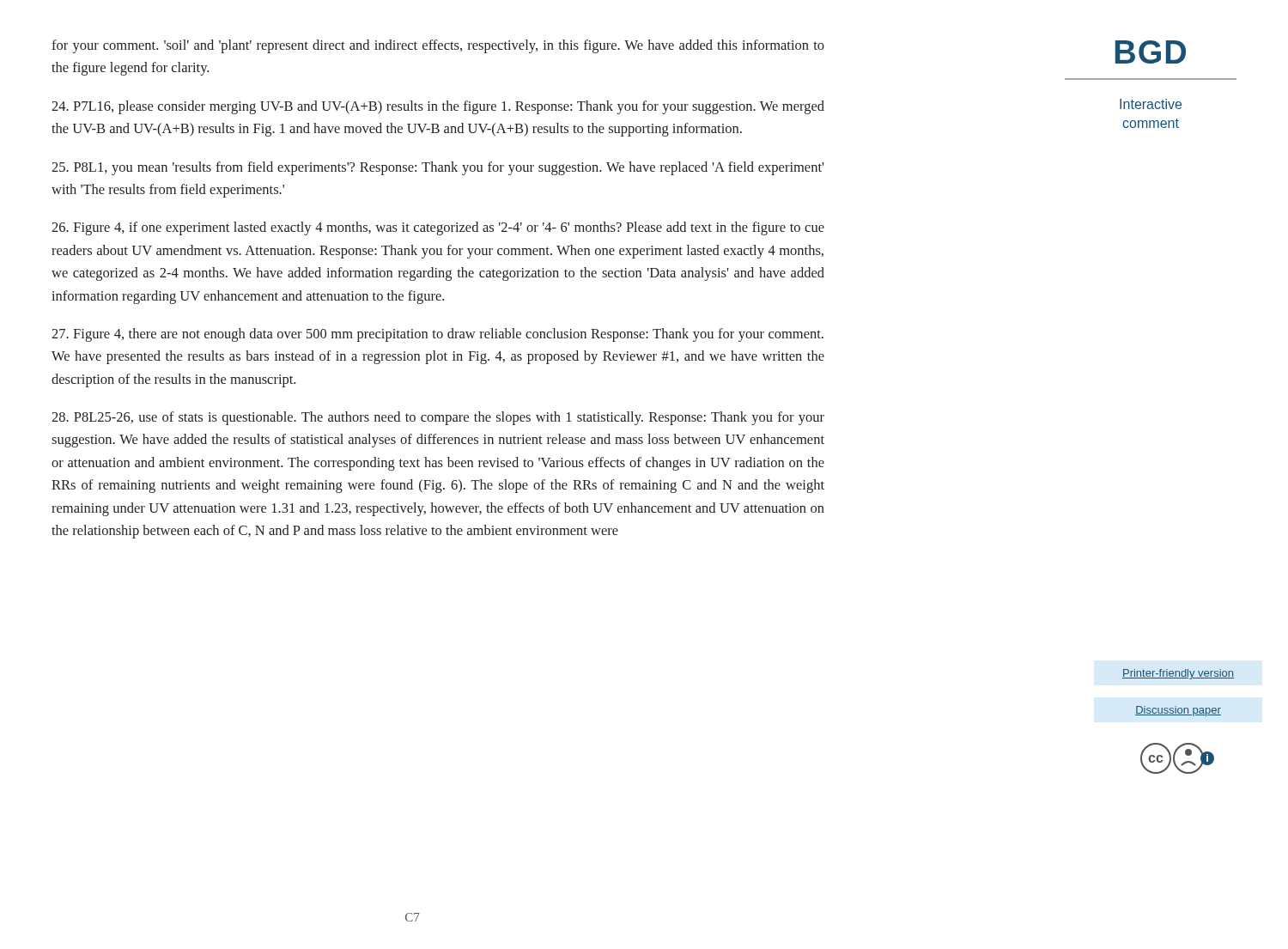Find the title
Image resolution: width=1288 pixels, height=949 pixels.
point(1151,52)
